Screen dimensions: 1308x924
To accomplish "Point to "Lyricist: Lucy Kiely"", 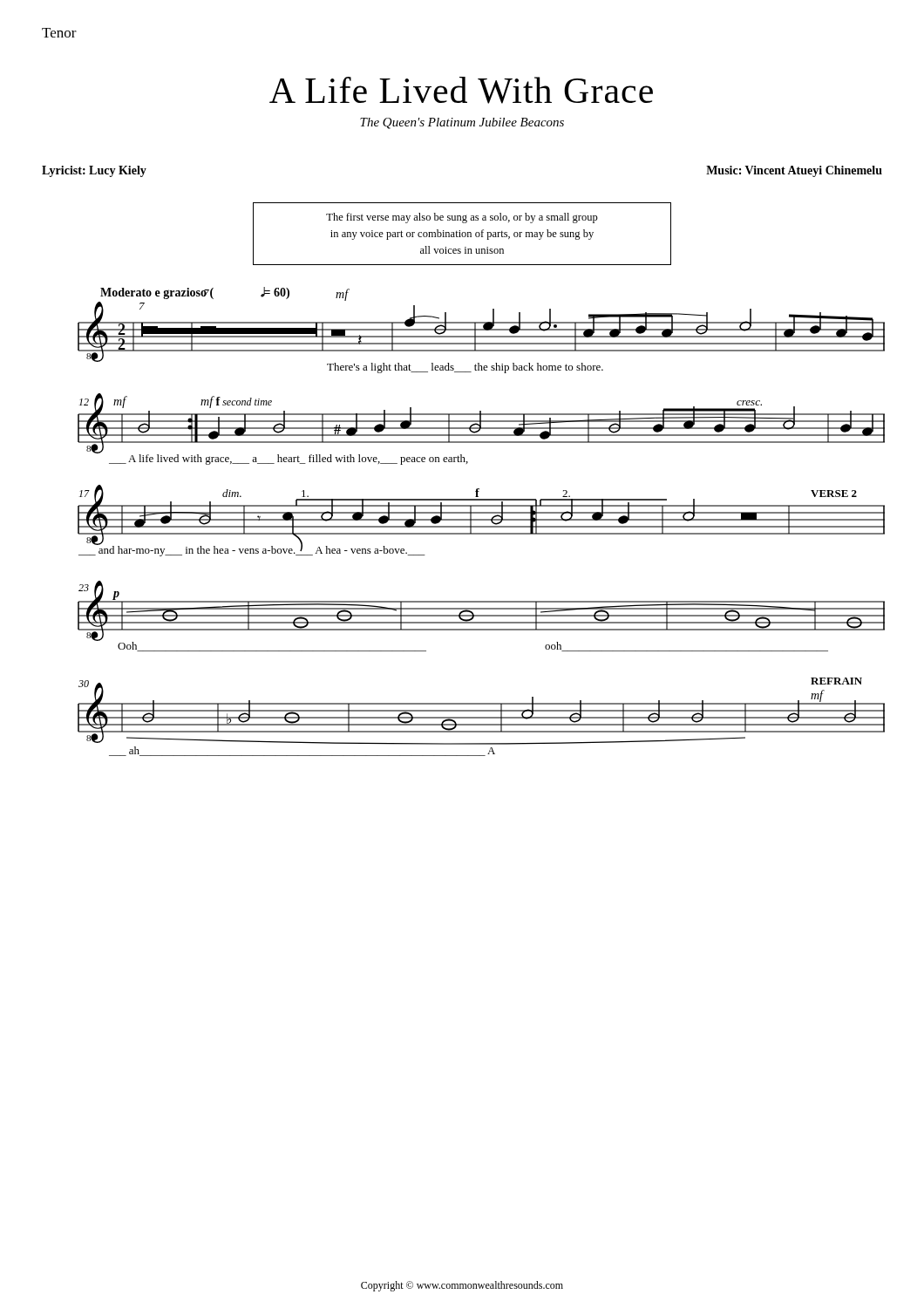I will [94, 170].
